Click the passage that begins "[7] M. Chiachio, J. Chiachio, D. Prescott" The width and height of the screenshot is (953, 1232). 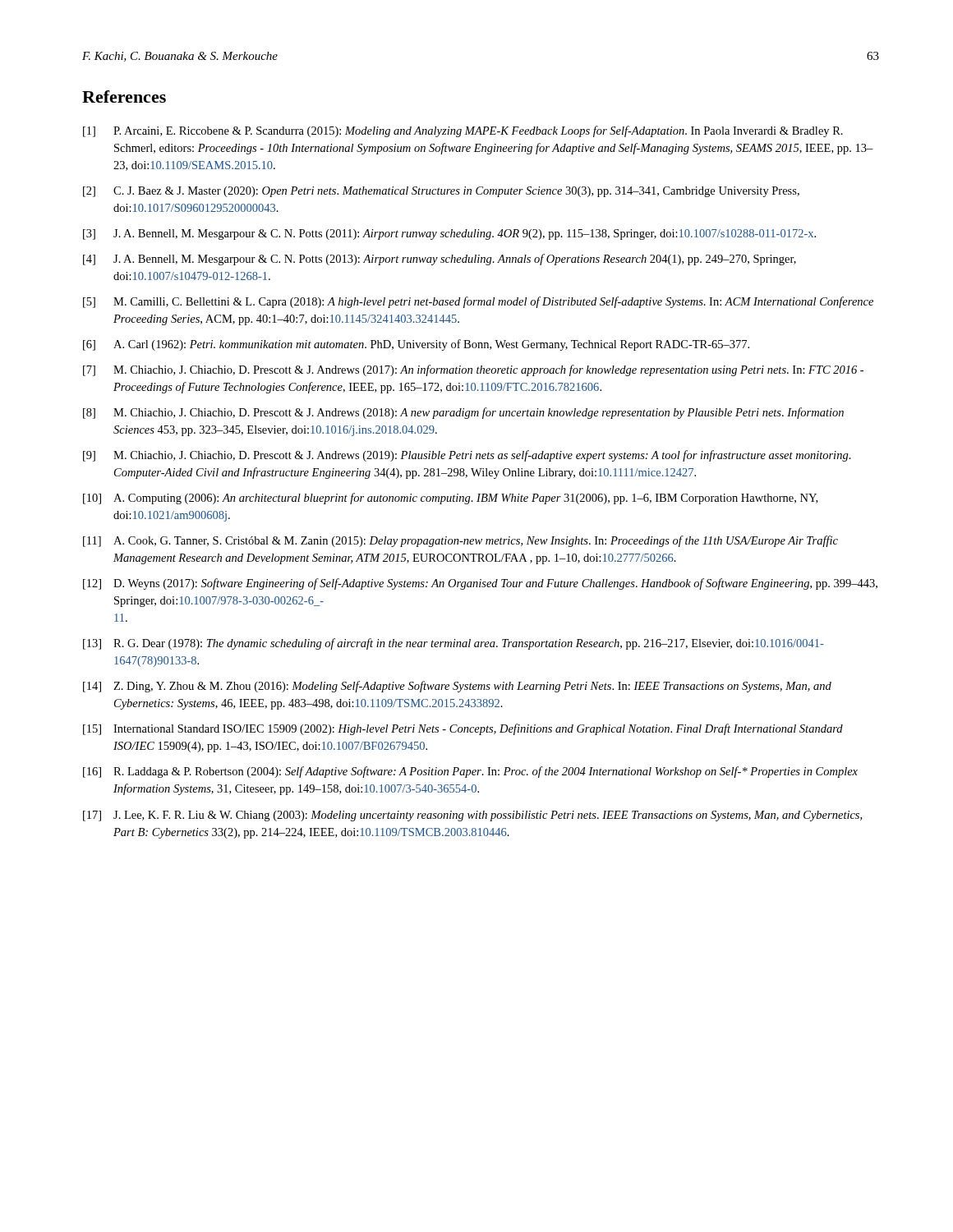click(x=481, y=379)
